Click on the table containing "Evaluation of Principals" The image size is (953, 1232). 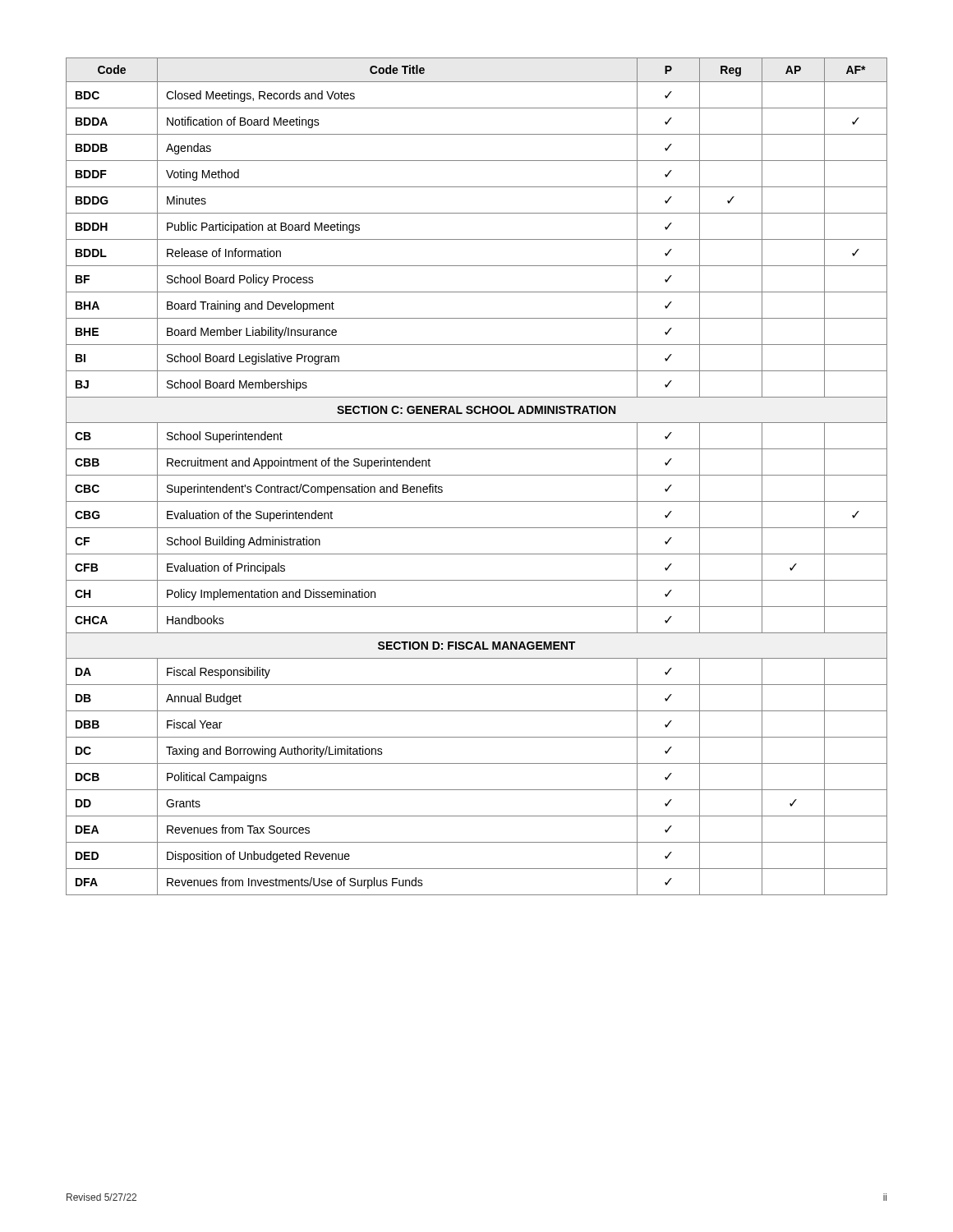[476, 476]
